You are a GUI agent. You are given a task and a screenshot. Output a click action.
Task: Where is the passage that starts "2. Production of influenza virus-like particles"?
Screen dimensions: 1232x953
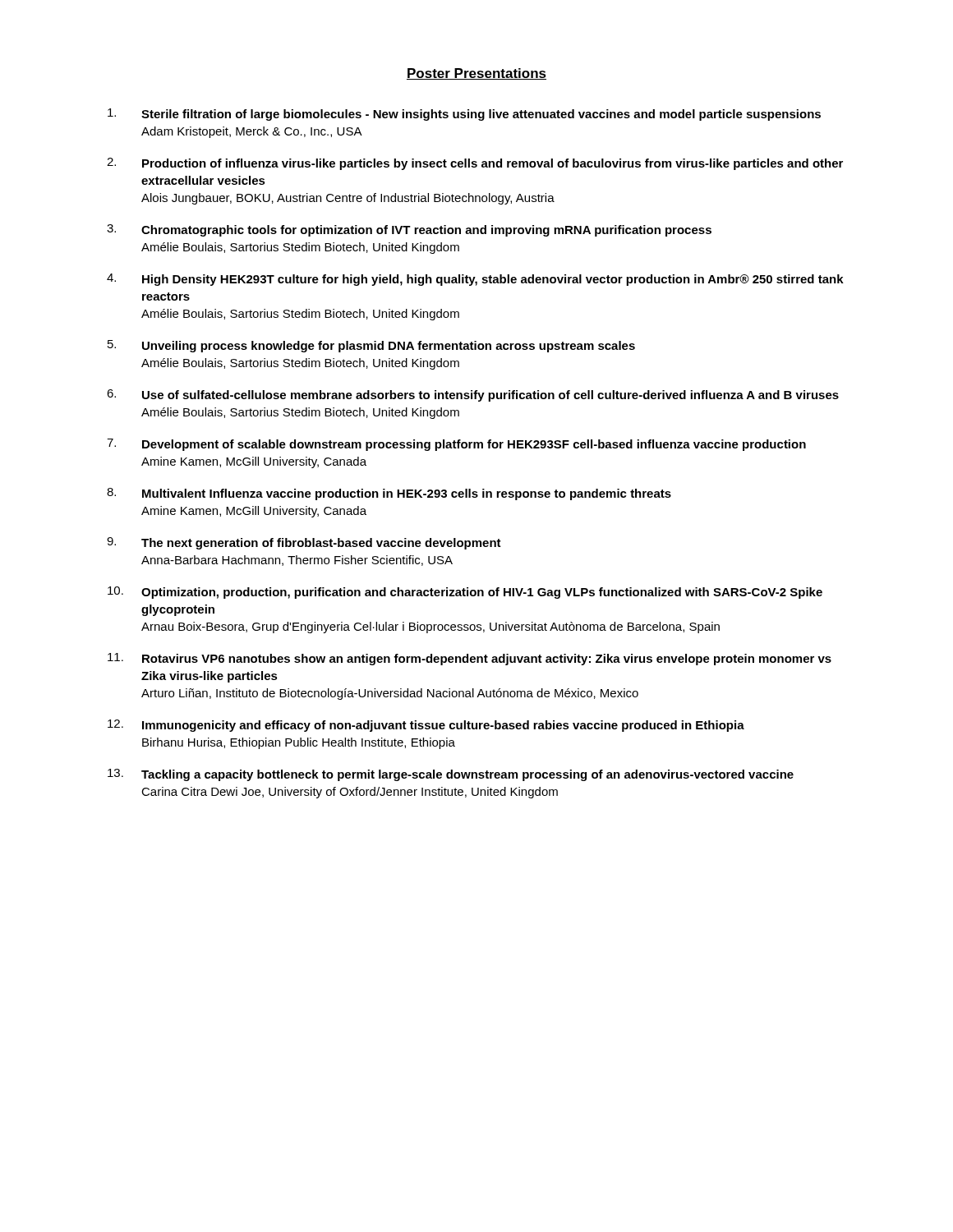[x=475, y=164]
